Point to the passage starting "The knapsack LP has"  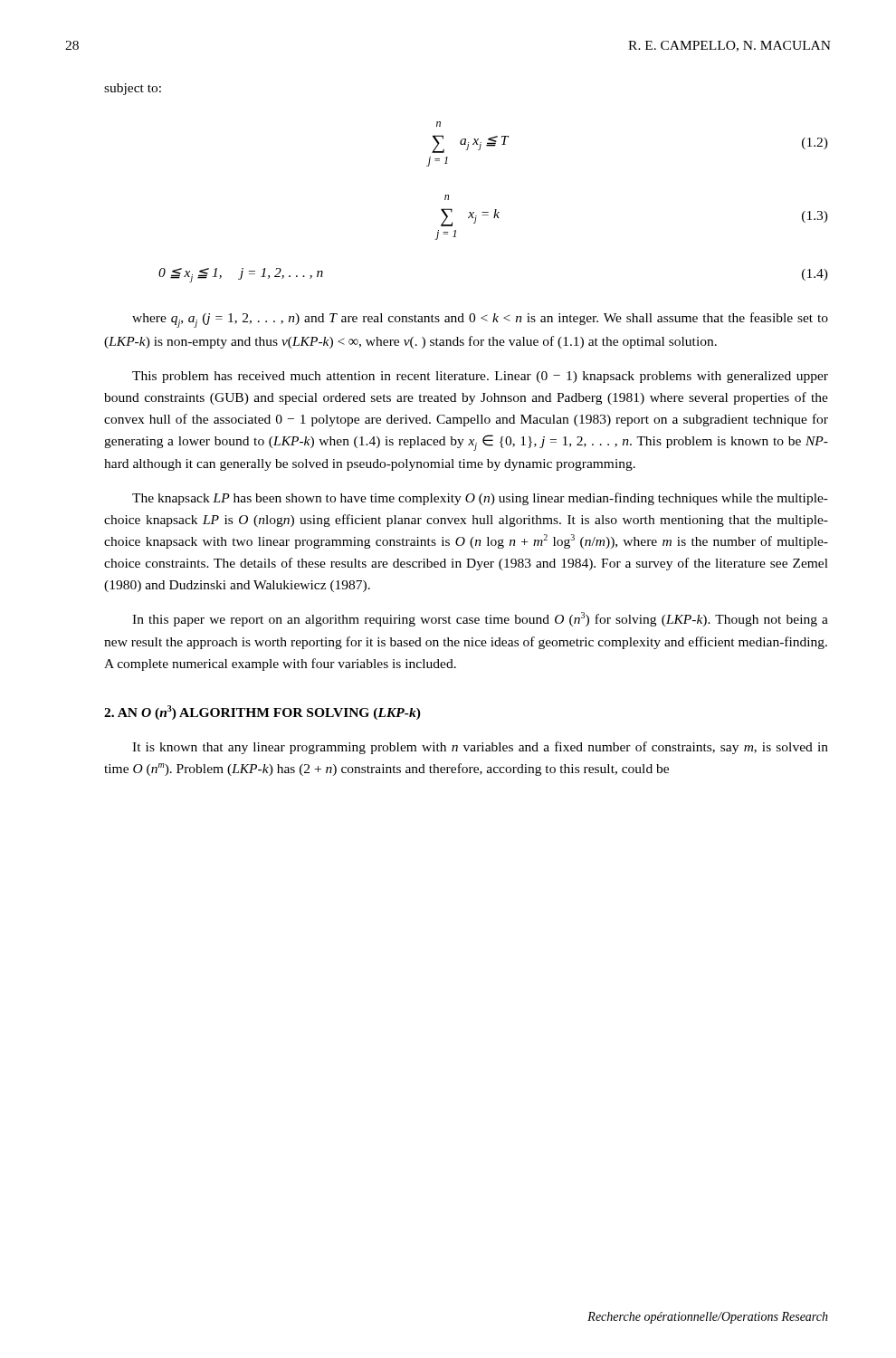click(466, 541)
